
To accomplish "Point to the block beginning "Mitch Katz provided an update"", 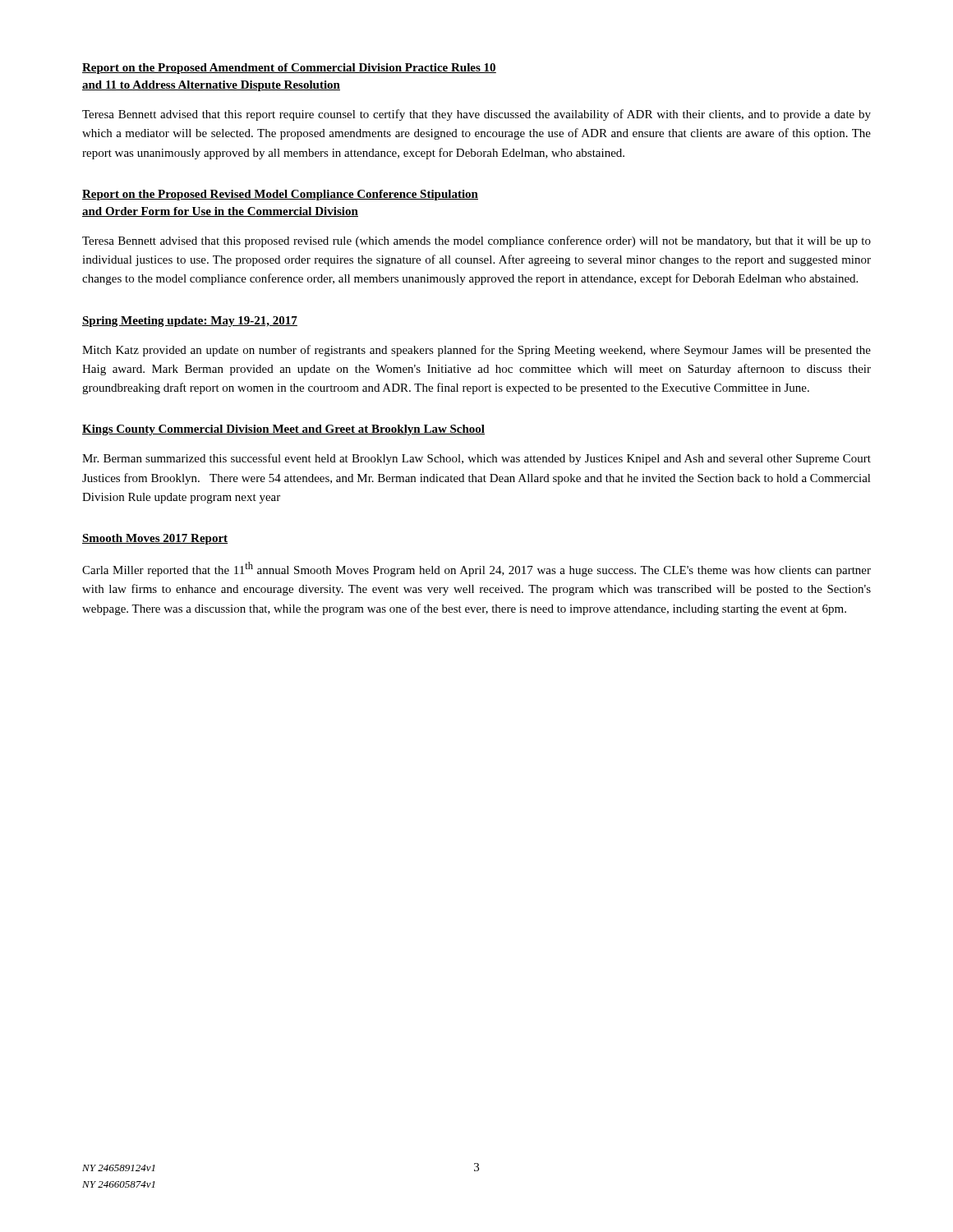I will pyautogui.click(x=476, y=369).
